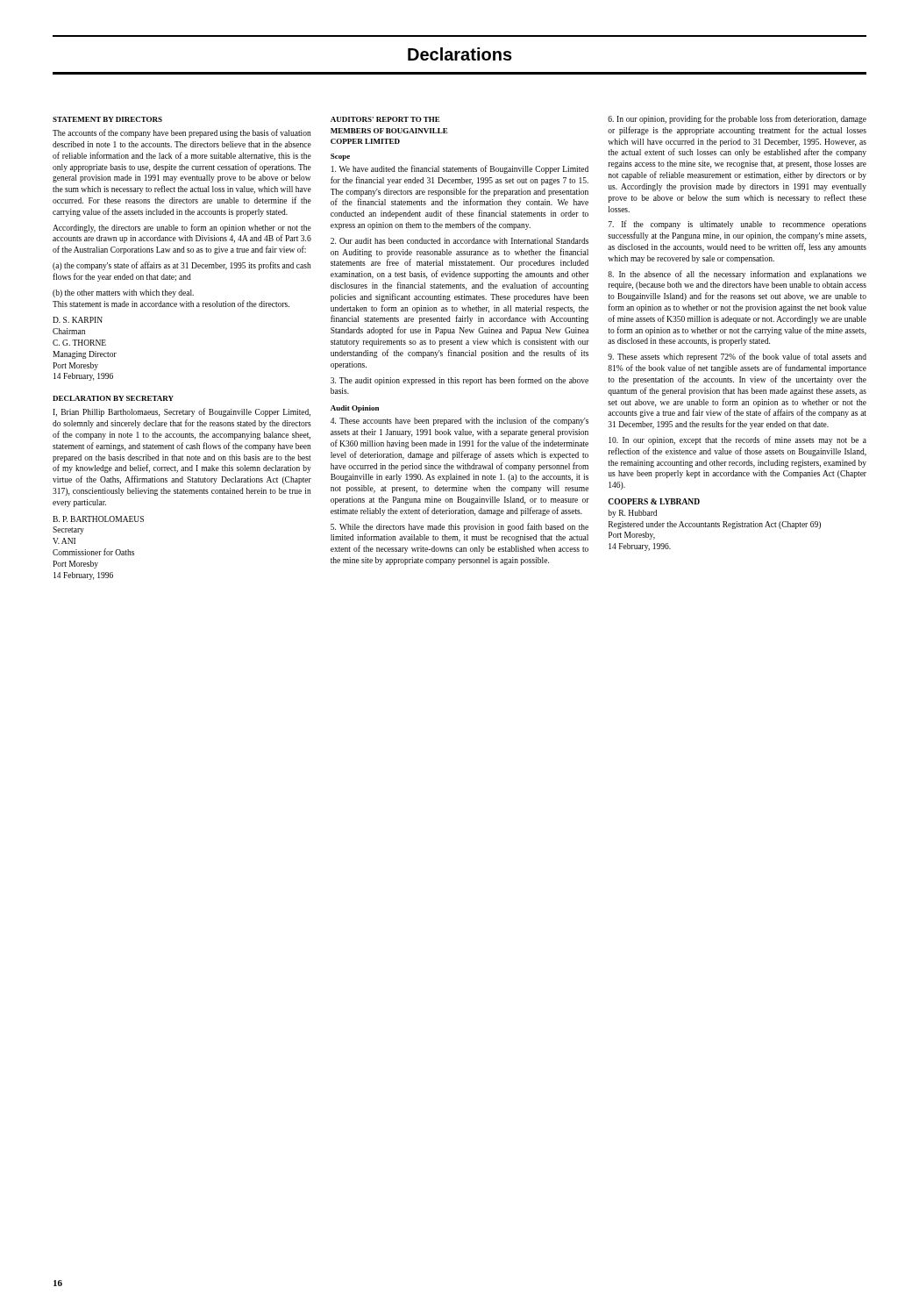Find the text block that reads "D. S. KARPIN Chairman C. G."

[78, 320]
